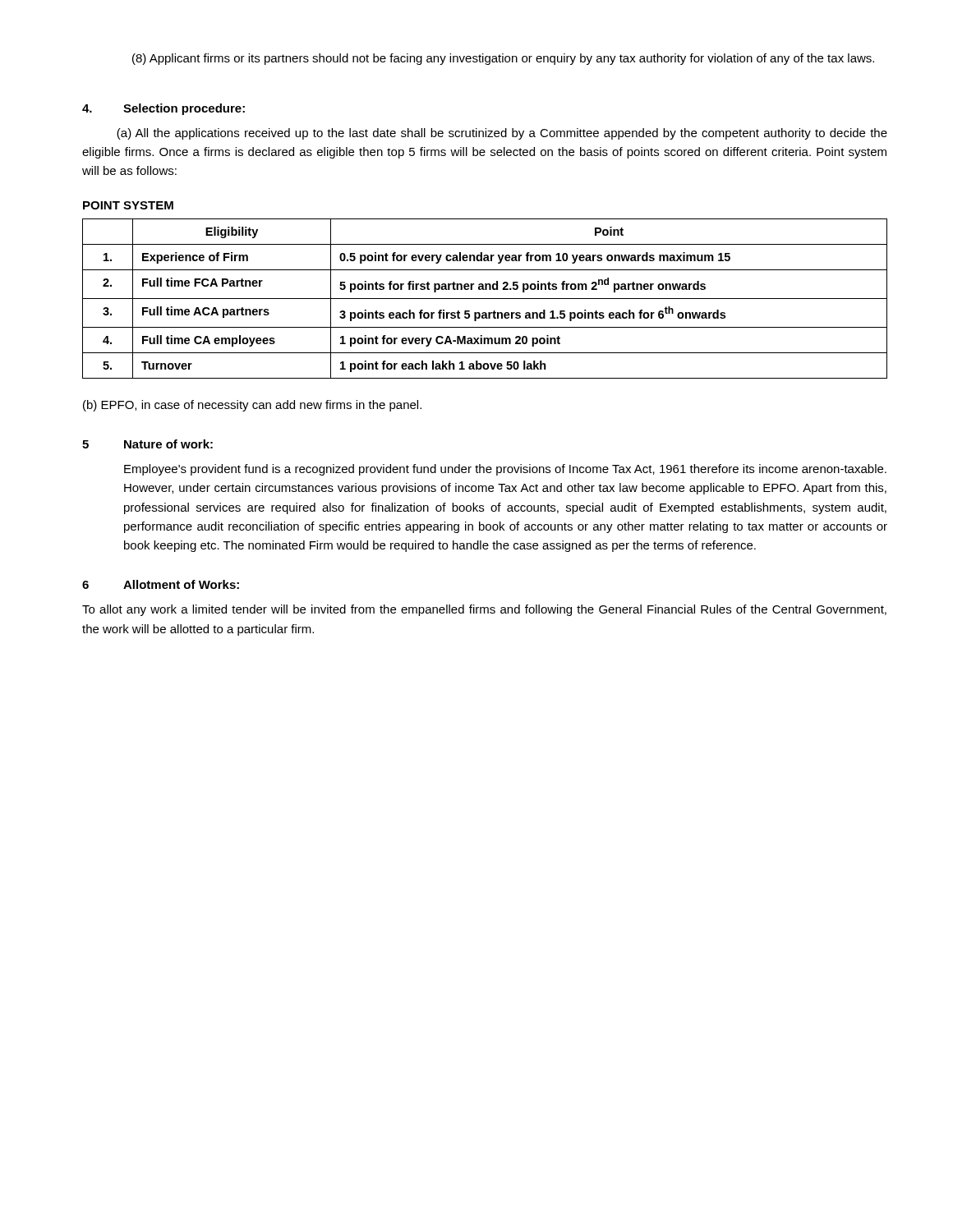Image resolution: width=953 pixels, height=1232 pixels.
Task: Click where it says "5 Nature of work:"
Action: 148,444
